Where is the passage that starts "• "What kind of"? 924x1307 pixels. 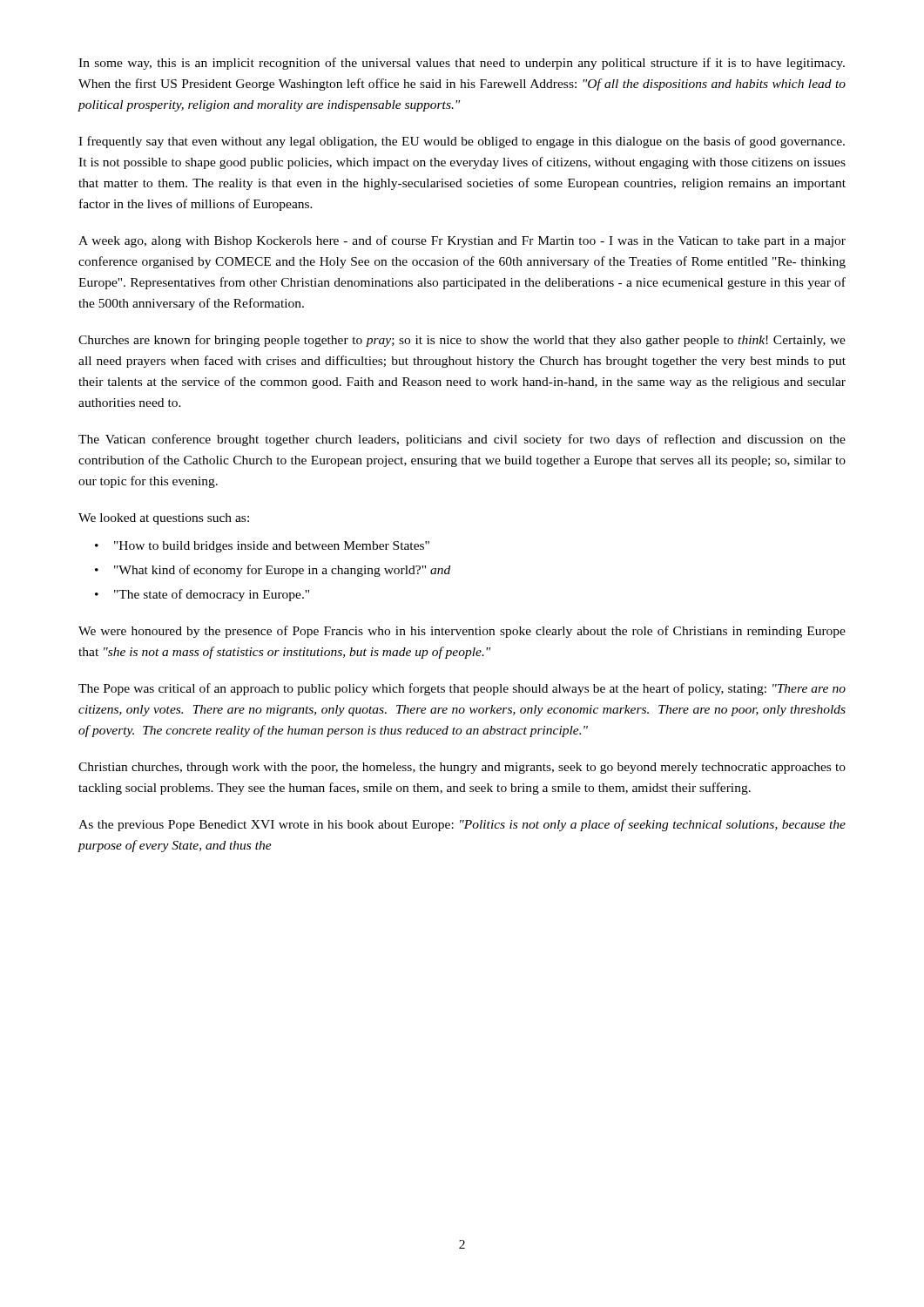273,571
